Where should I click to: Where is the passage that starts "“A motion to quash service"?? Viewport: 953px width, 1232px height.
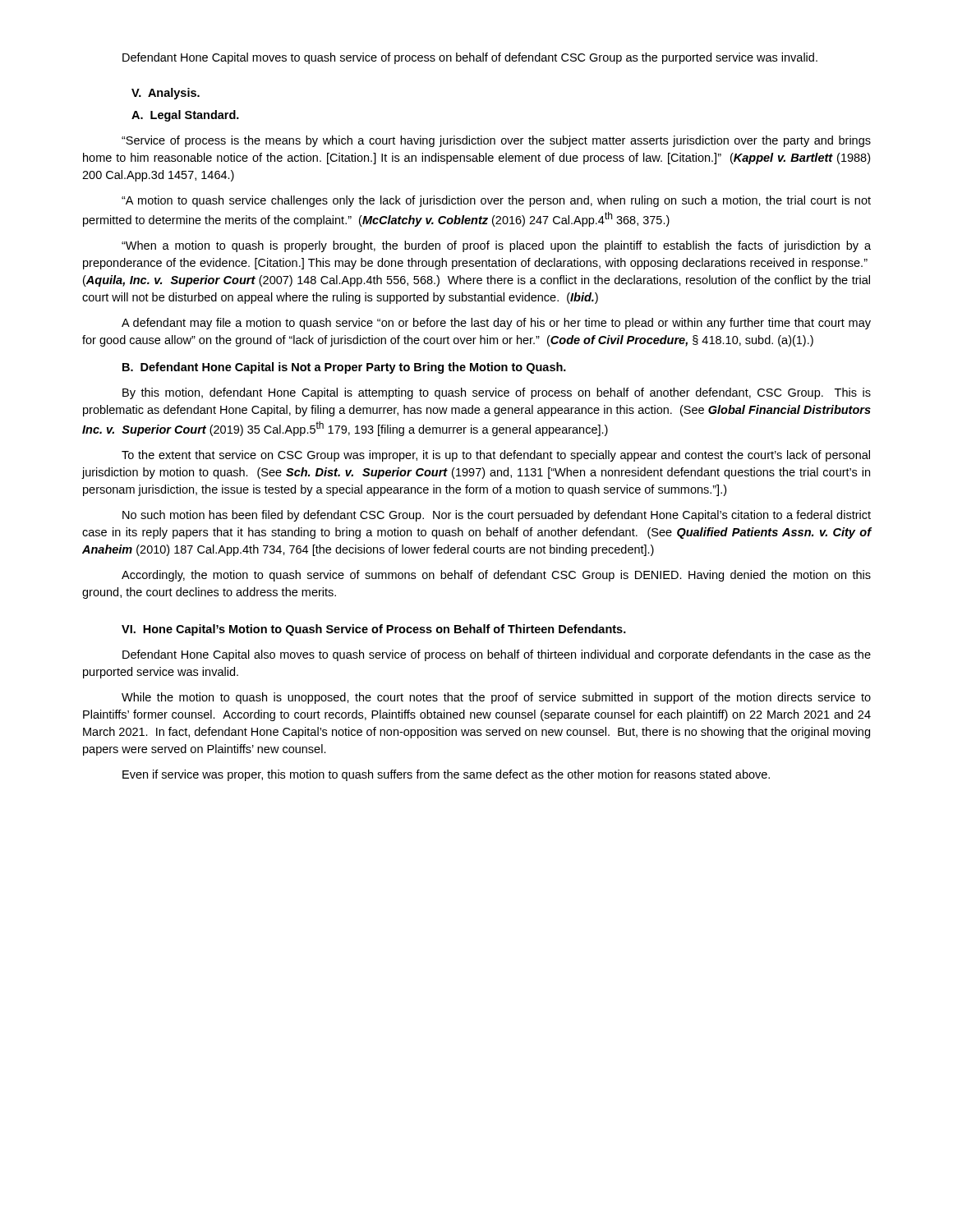coord(476,211)
